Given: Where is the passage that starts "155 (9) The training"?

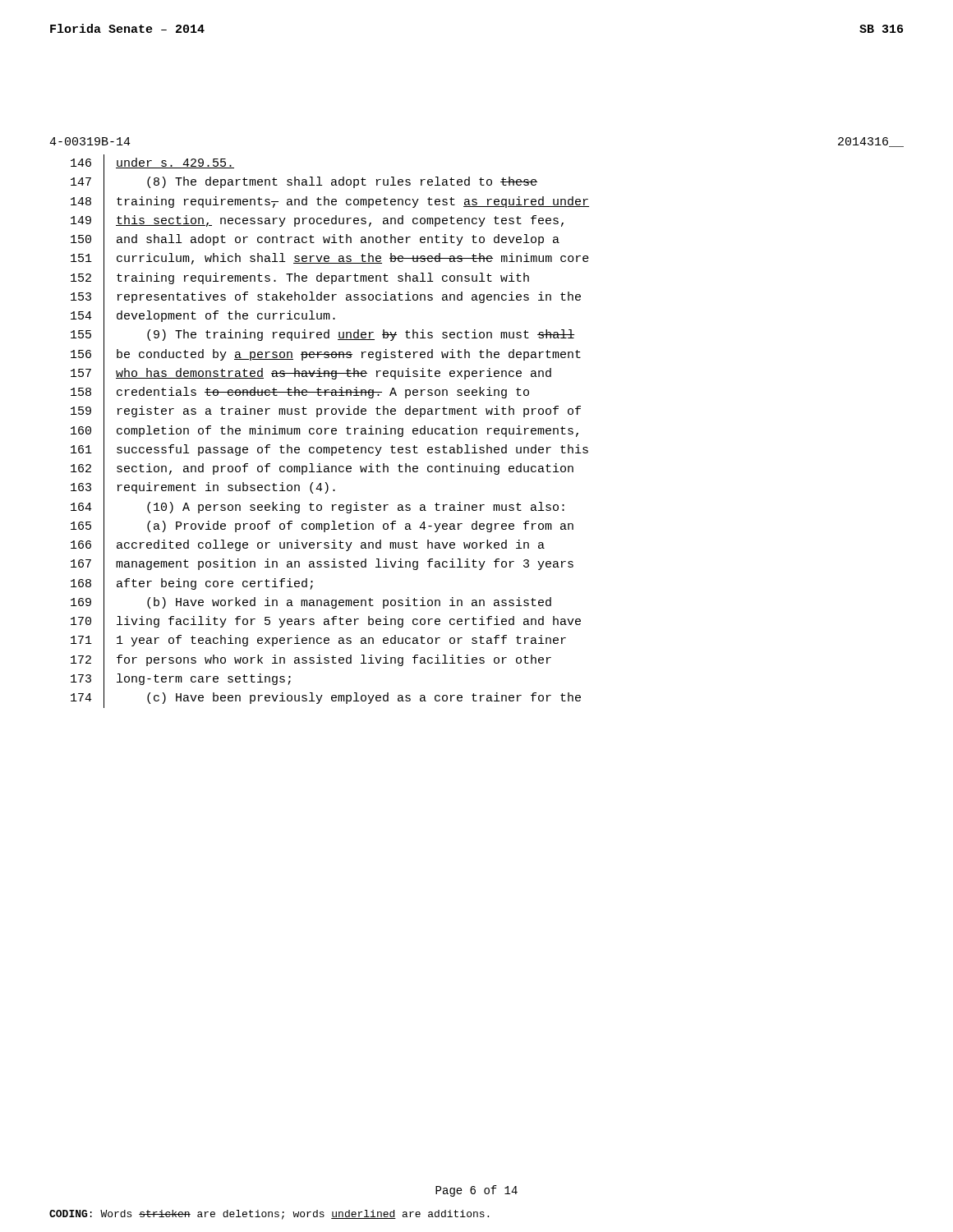Looking at the screenshot, I should (476, 336).
